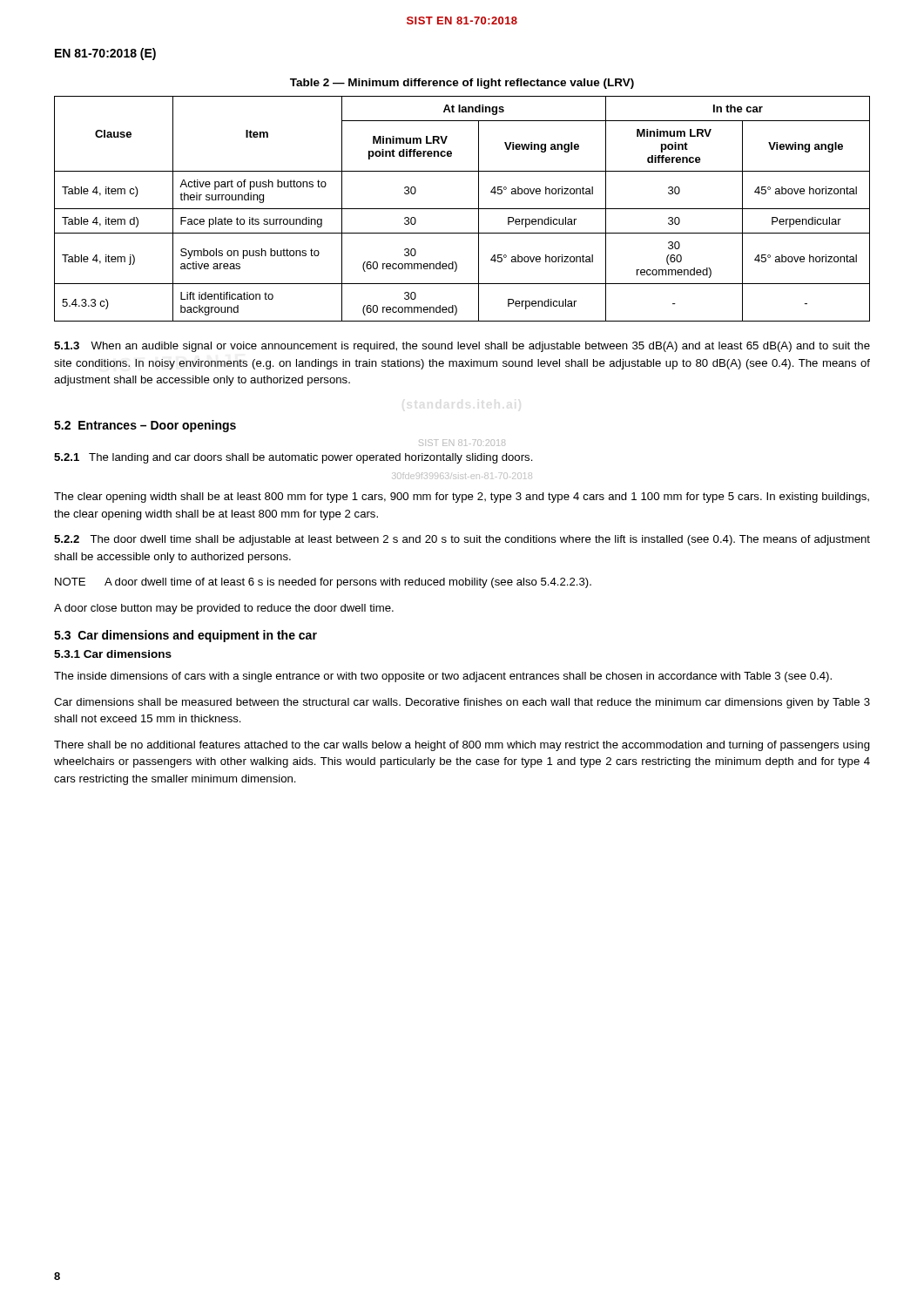Select the text block that reads "2.1 The landing and car"
924x1307 pixels.
click(x=462, y=457)
